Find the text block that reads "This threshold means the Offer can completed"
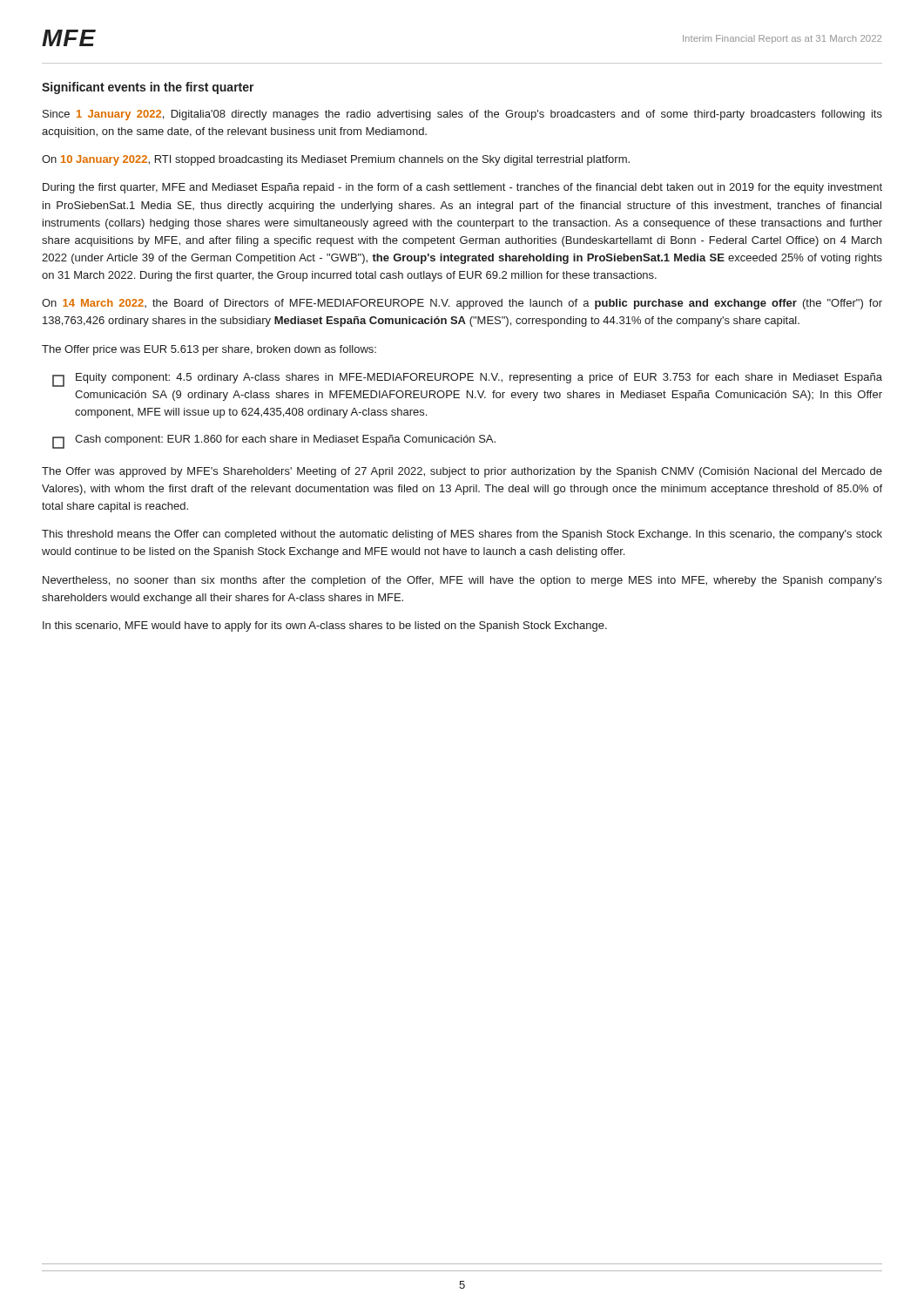Viewport: 924px width, 1307px height. pyautogui.click(x=462, y=543)
